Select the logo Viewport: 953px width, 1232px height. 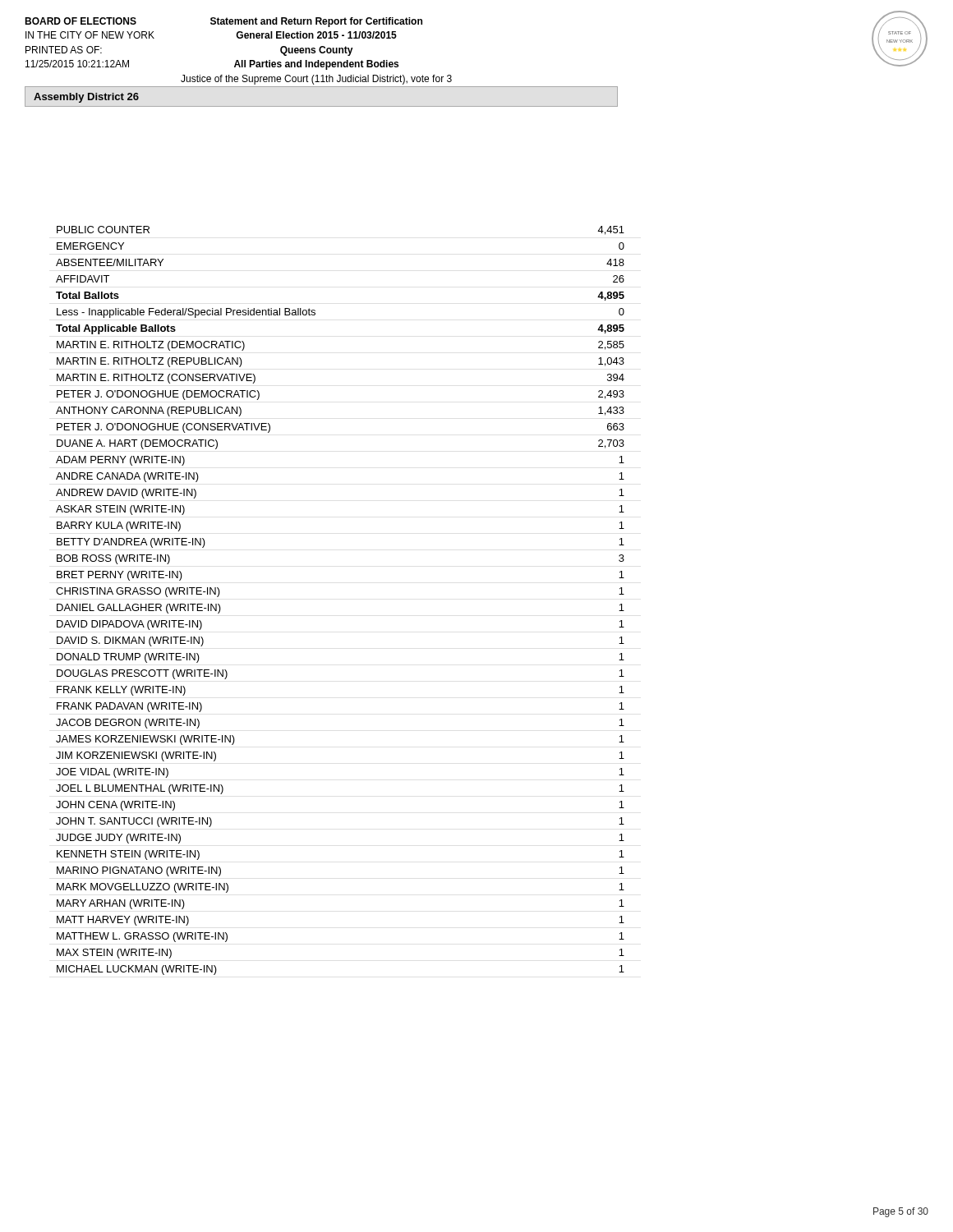pos(900,39)
